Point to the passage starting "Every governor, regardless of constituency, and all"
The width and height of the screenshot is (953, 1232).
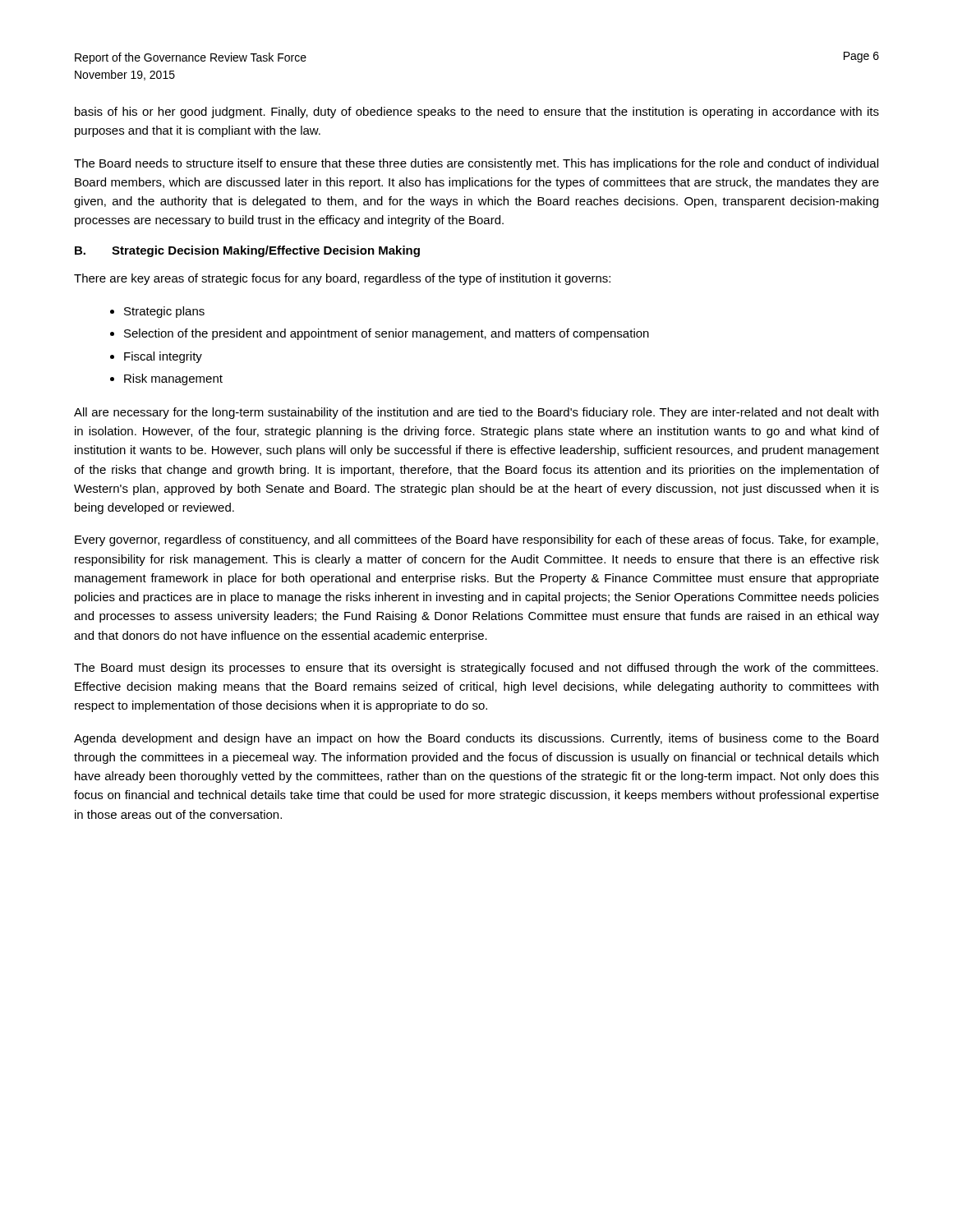[x=476, y=587]
